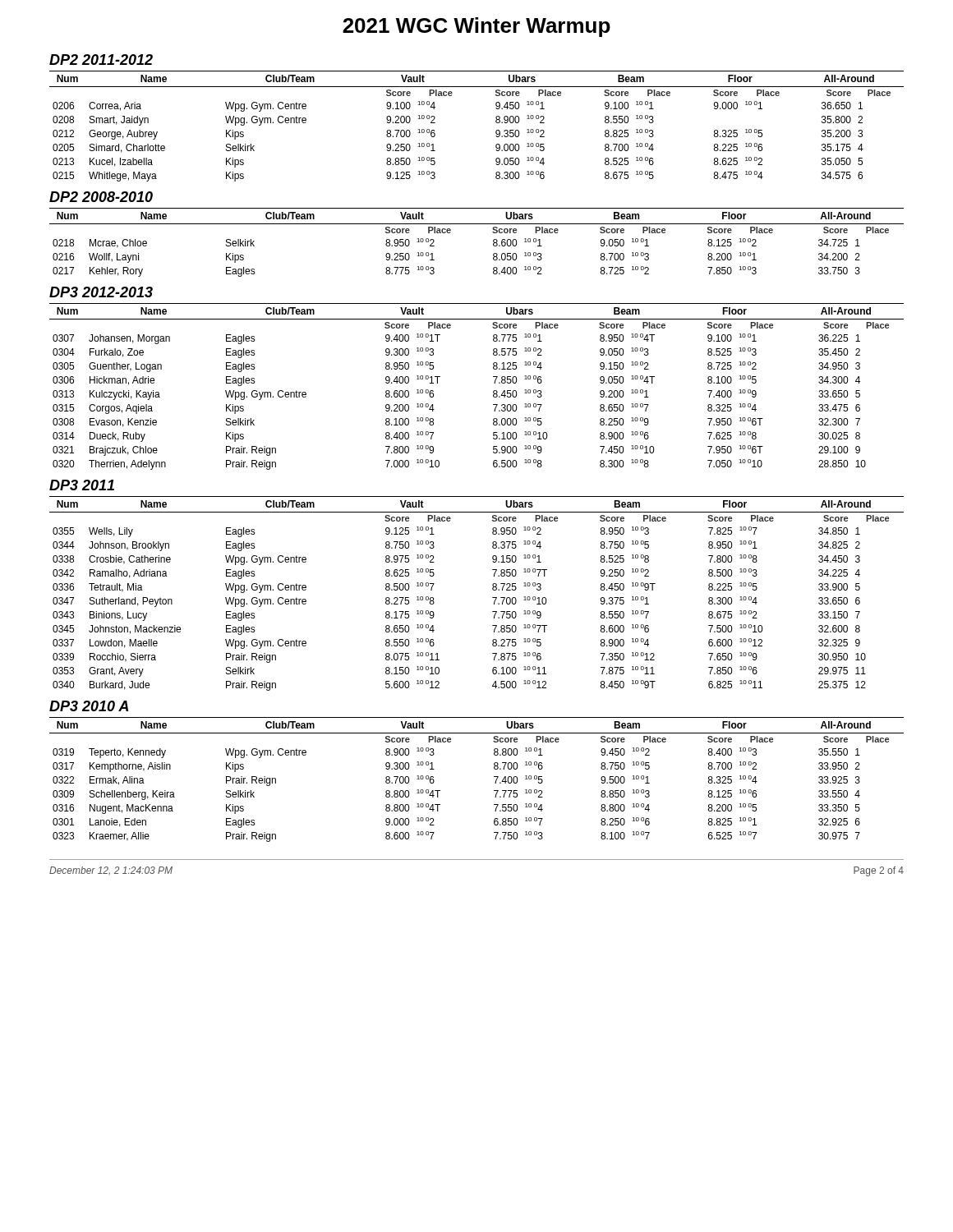Click on the title that reads "2021 WGC Winter Warmup"
Viewport: 953px width, 1232px height.
tap(476, 26)
